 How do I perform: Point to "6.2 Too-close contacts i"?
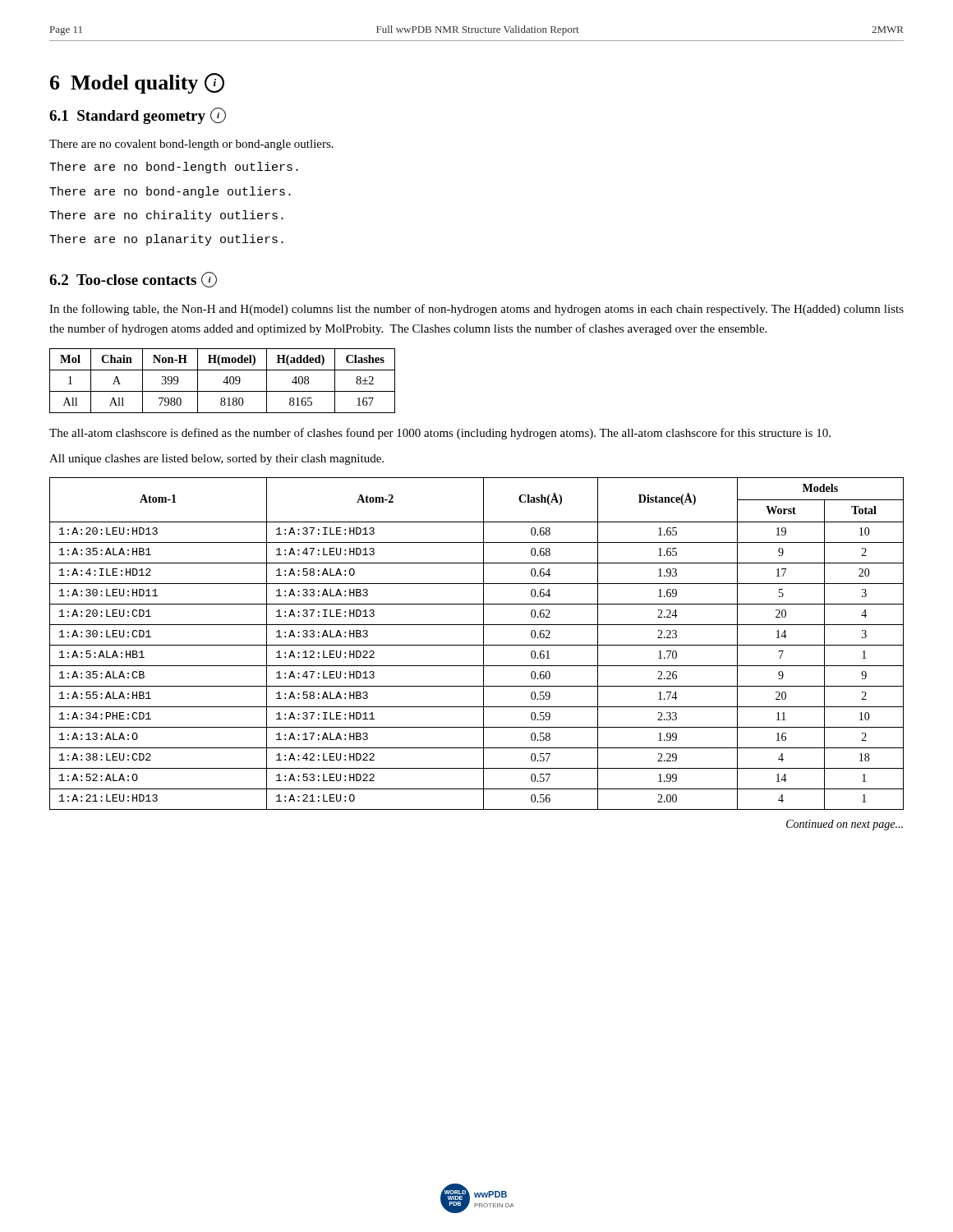point(133,280)
